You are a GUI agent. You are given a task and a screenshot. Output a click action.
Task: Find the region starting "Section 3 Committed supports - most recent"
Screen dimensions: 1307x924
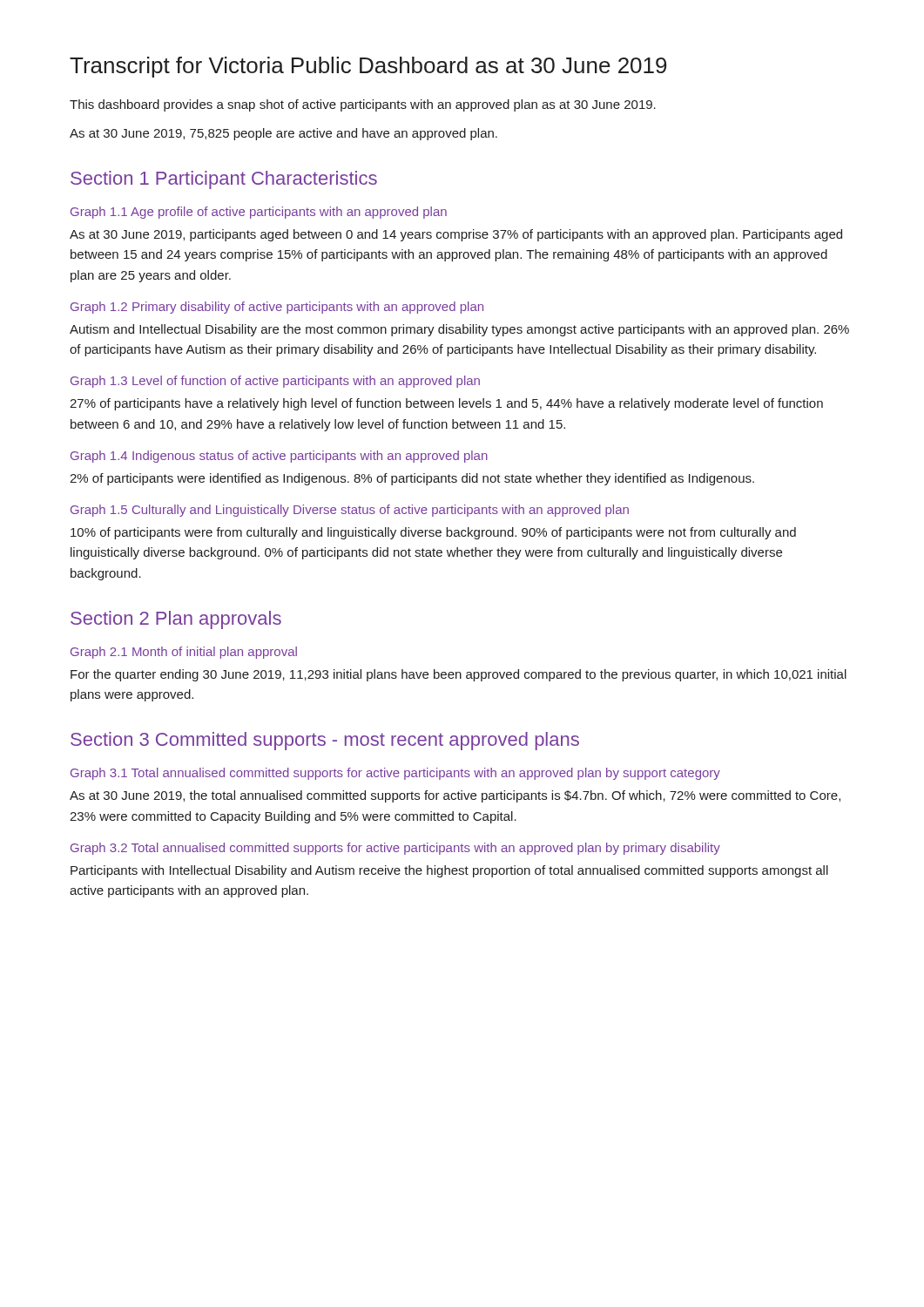(x=462, y=740)
